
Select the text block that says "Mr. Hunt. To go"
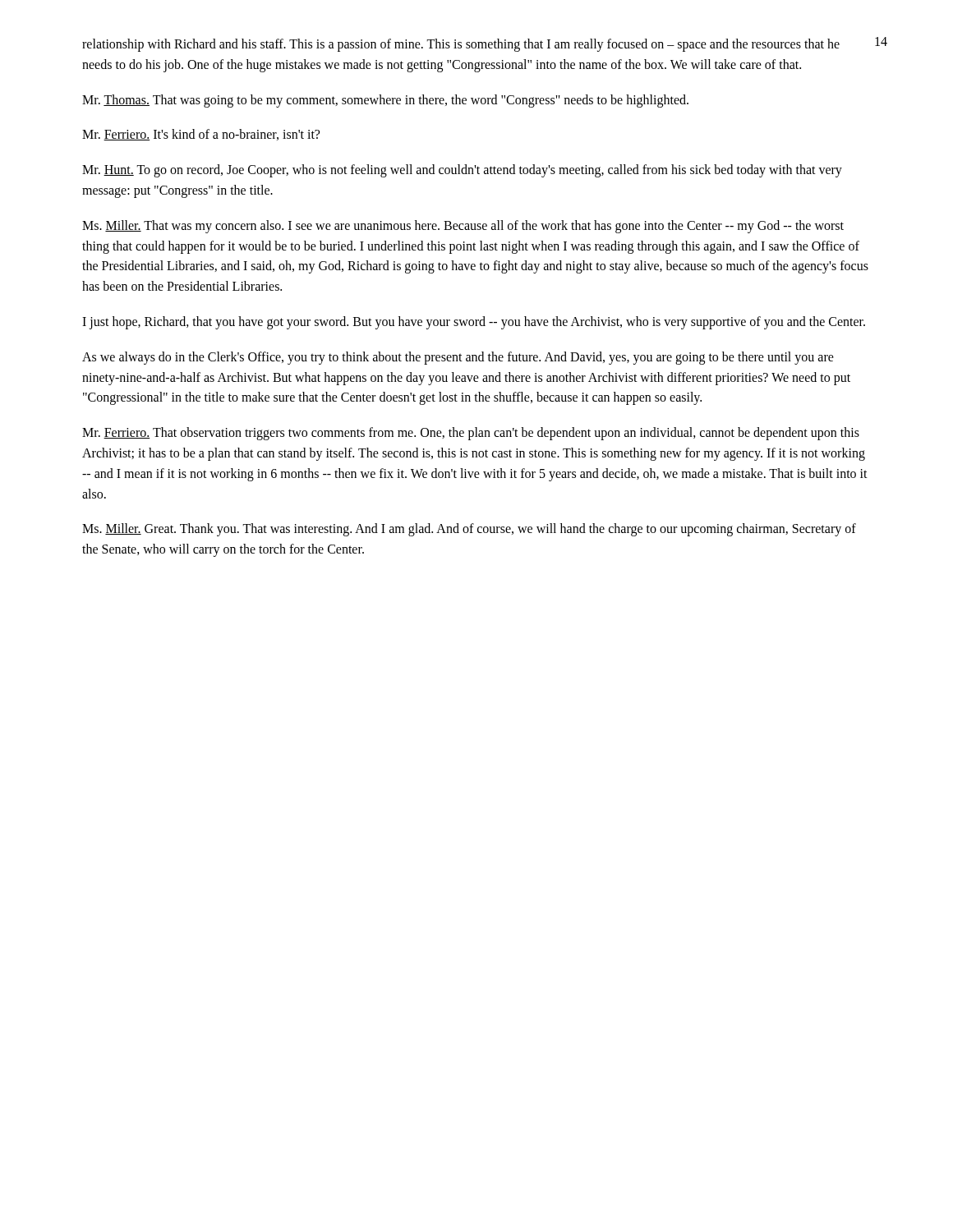(462, 180)
